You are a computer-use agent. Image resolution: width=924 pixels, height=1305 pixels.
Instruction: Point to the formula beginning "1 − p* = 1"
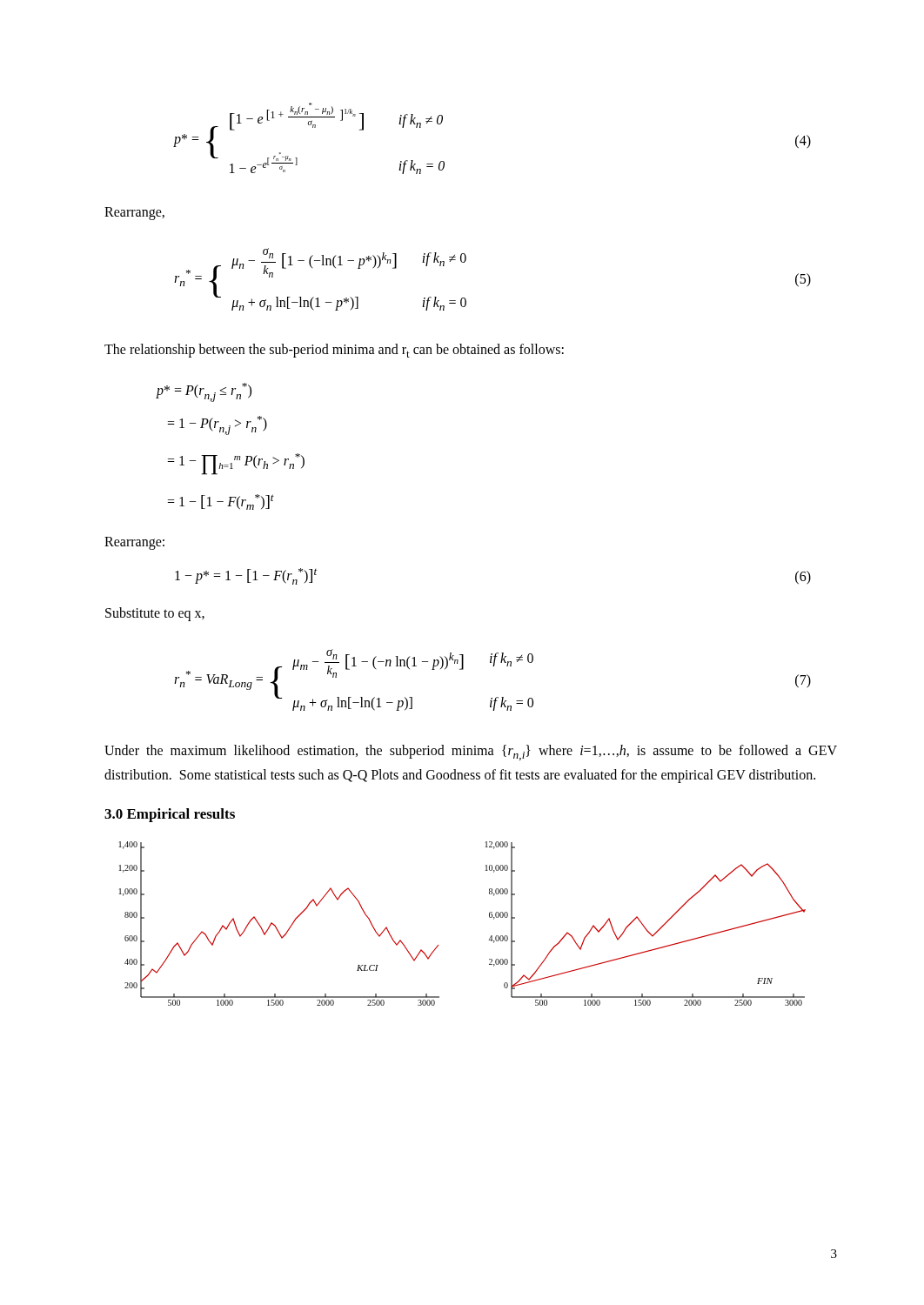pos(248,576)
